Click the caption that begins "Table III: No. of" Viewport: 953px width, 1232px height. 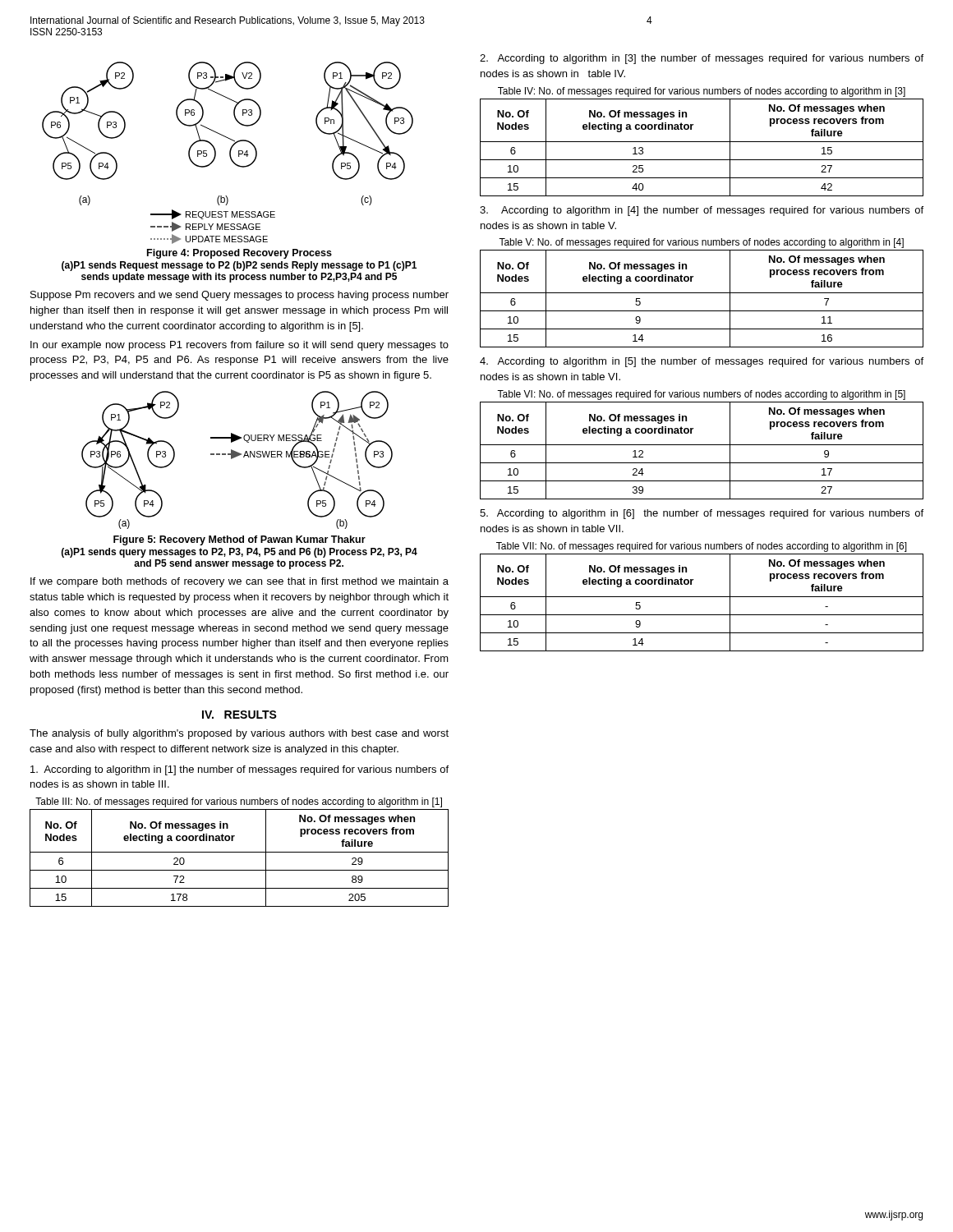tap(239, 802)
